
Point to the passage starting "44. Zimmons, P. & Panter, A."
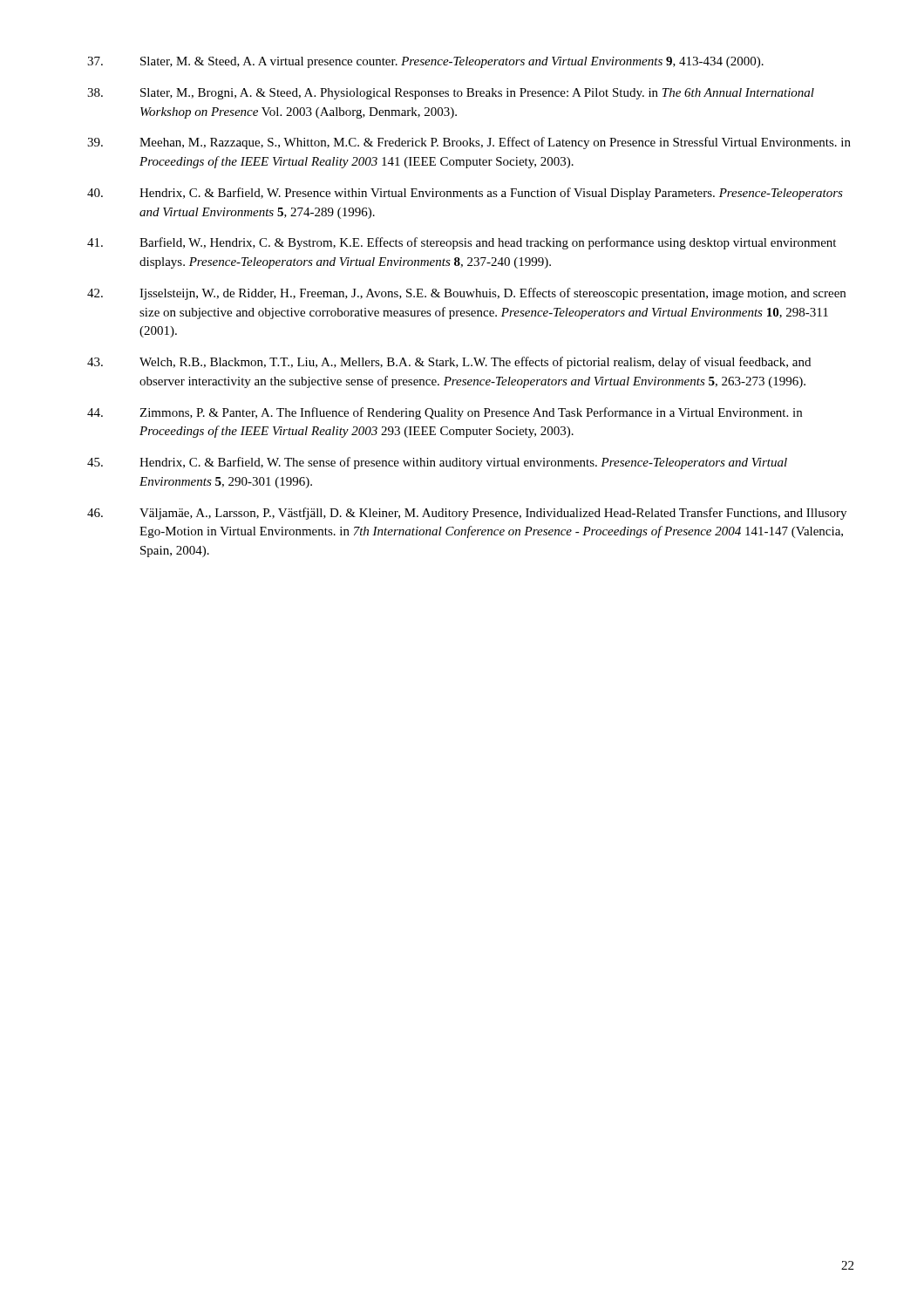(x=471, y=422)
